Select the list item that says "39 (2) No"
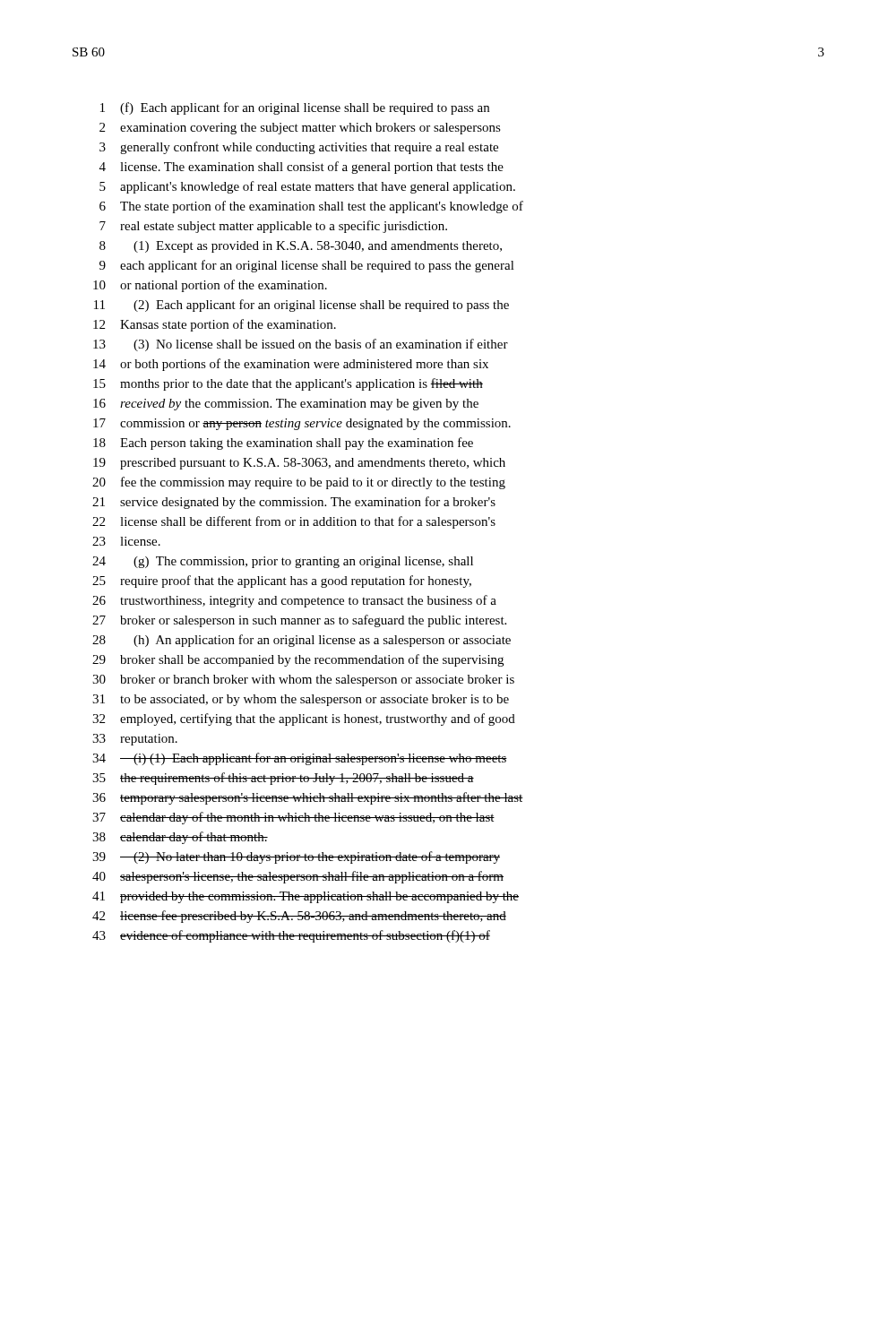 click(x=448, y=857)
